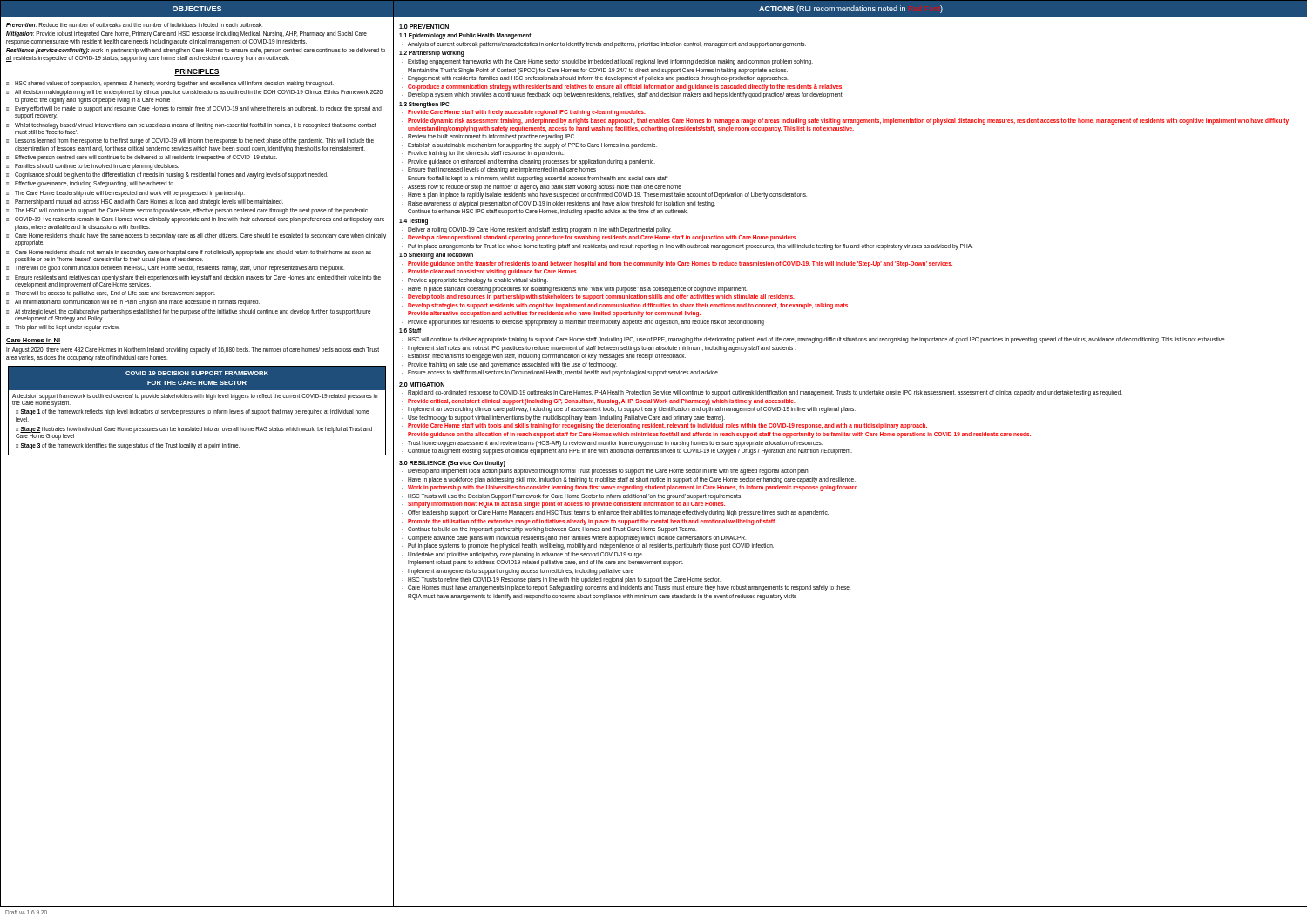This screenshot has height=924, width=1307.
Task: Locate the section header that opens with "COVID-19 DECISION SUPPORT FRAMEWORKFOR"
Action: click(x=197, y=378)
